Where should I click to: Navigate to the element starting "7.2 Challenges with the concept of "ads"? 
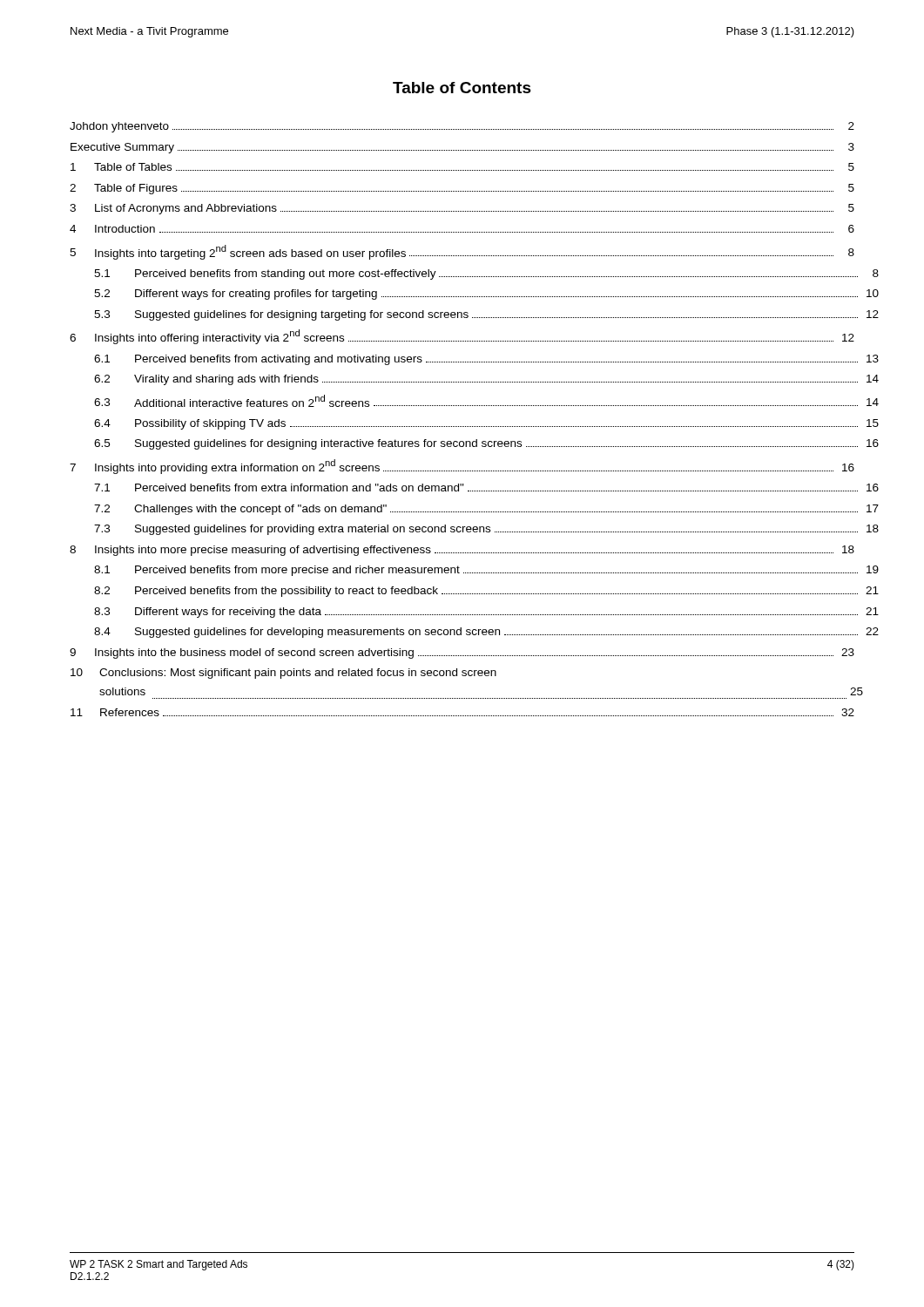(486, 508)
